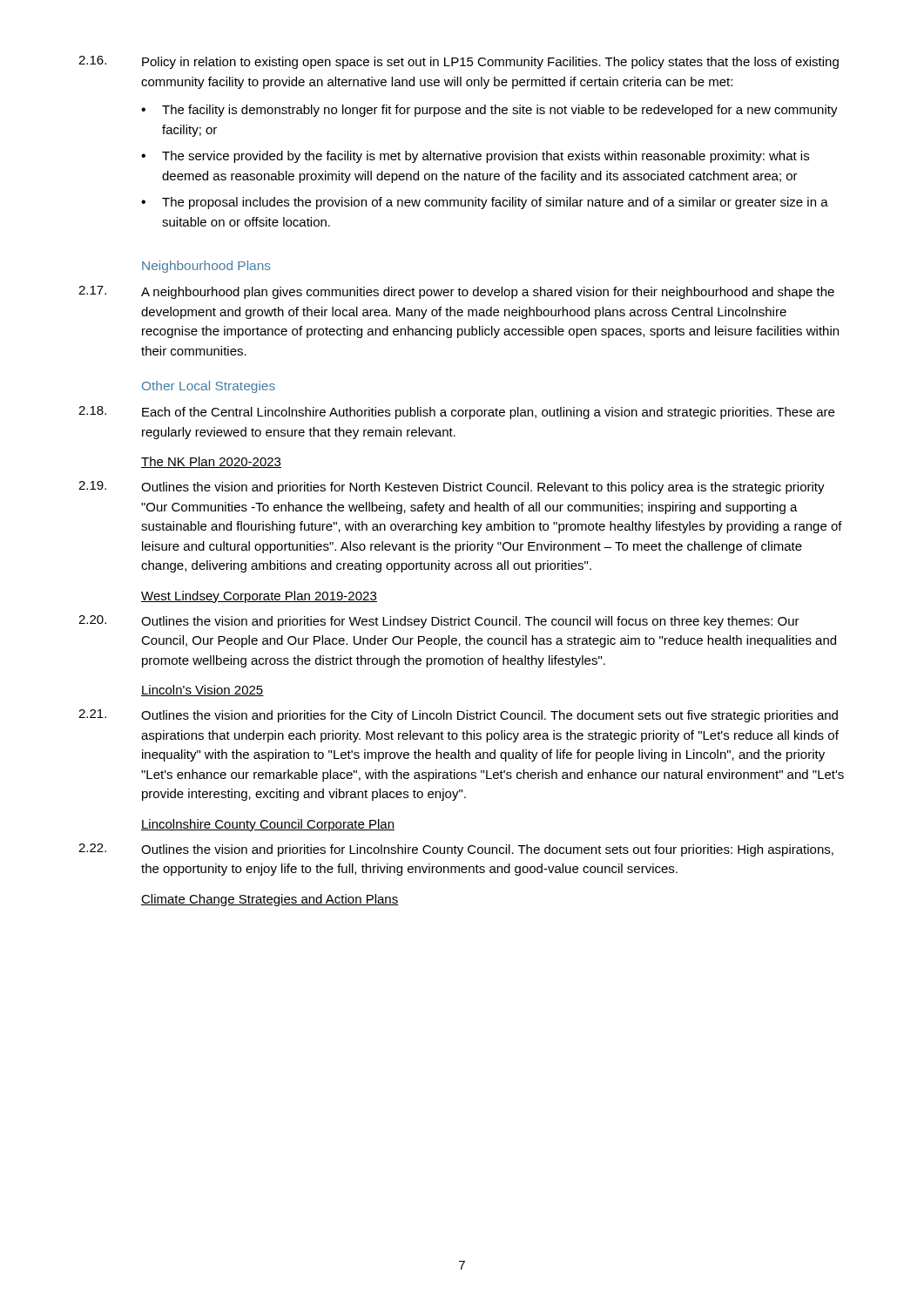Point to the block beginning "22. Outlines the vision and priorities for"
This screenshot has width=924, height=1307.
pyautogui.click(x=462, y=859)
